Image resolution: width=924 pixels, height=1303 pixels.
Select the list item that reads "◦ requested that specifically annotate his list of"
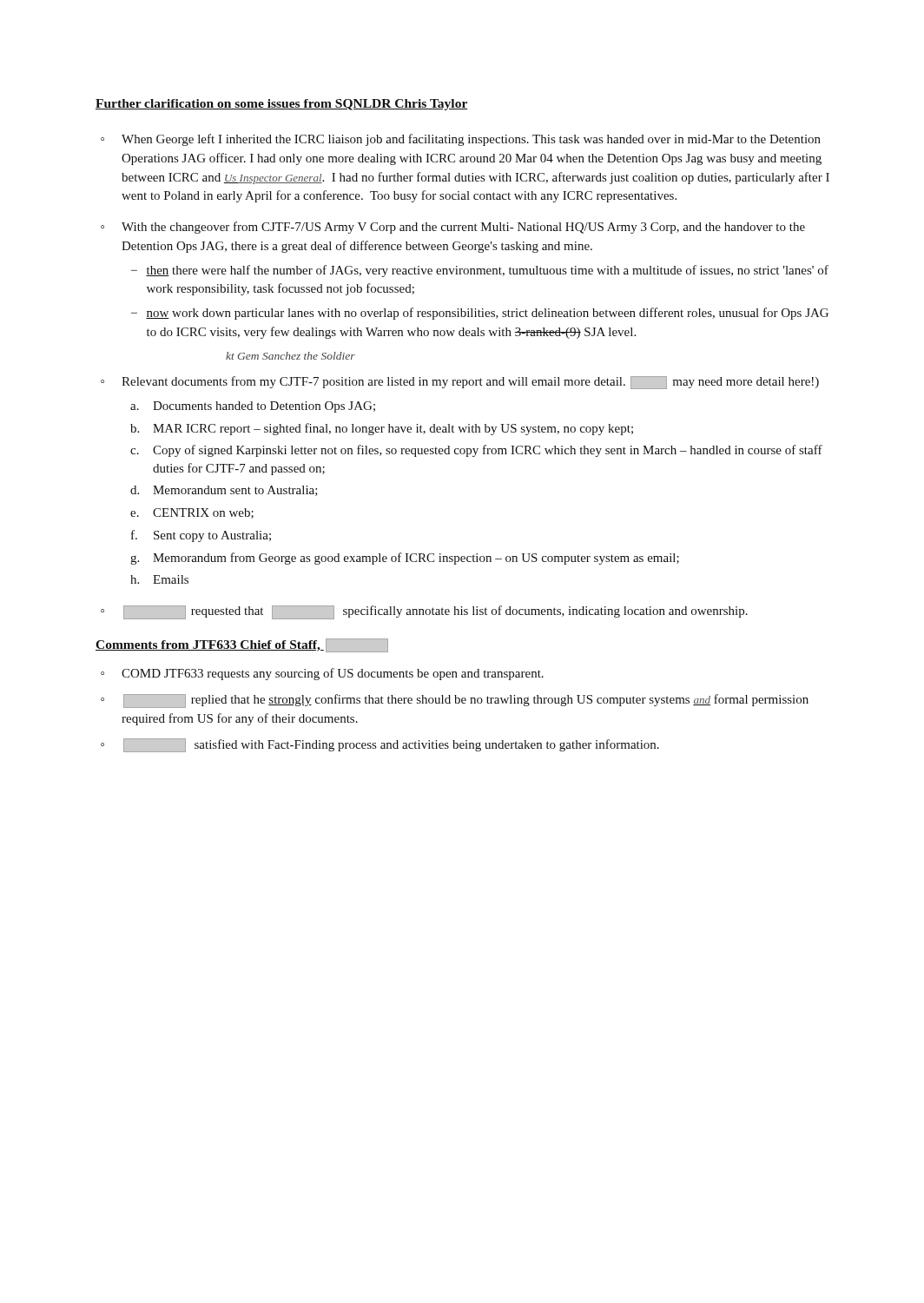click(x=466, y=611)
